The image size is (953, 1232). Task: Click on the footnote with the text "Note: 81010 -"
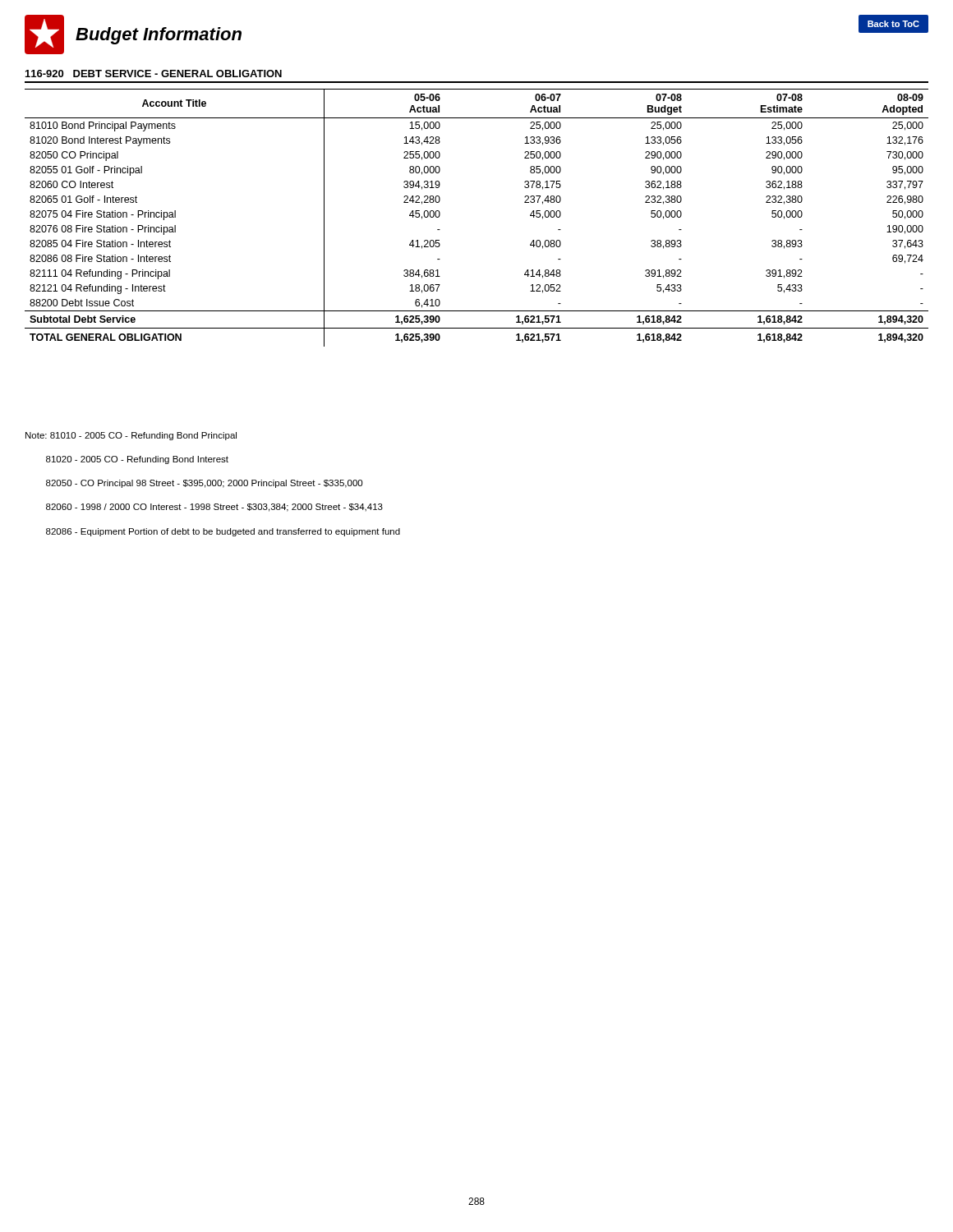point(131,436)
